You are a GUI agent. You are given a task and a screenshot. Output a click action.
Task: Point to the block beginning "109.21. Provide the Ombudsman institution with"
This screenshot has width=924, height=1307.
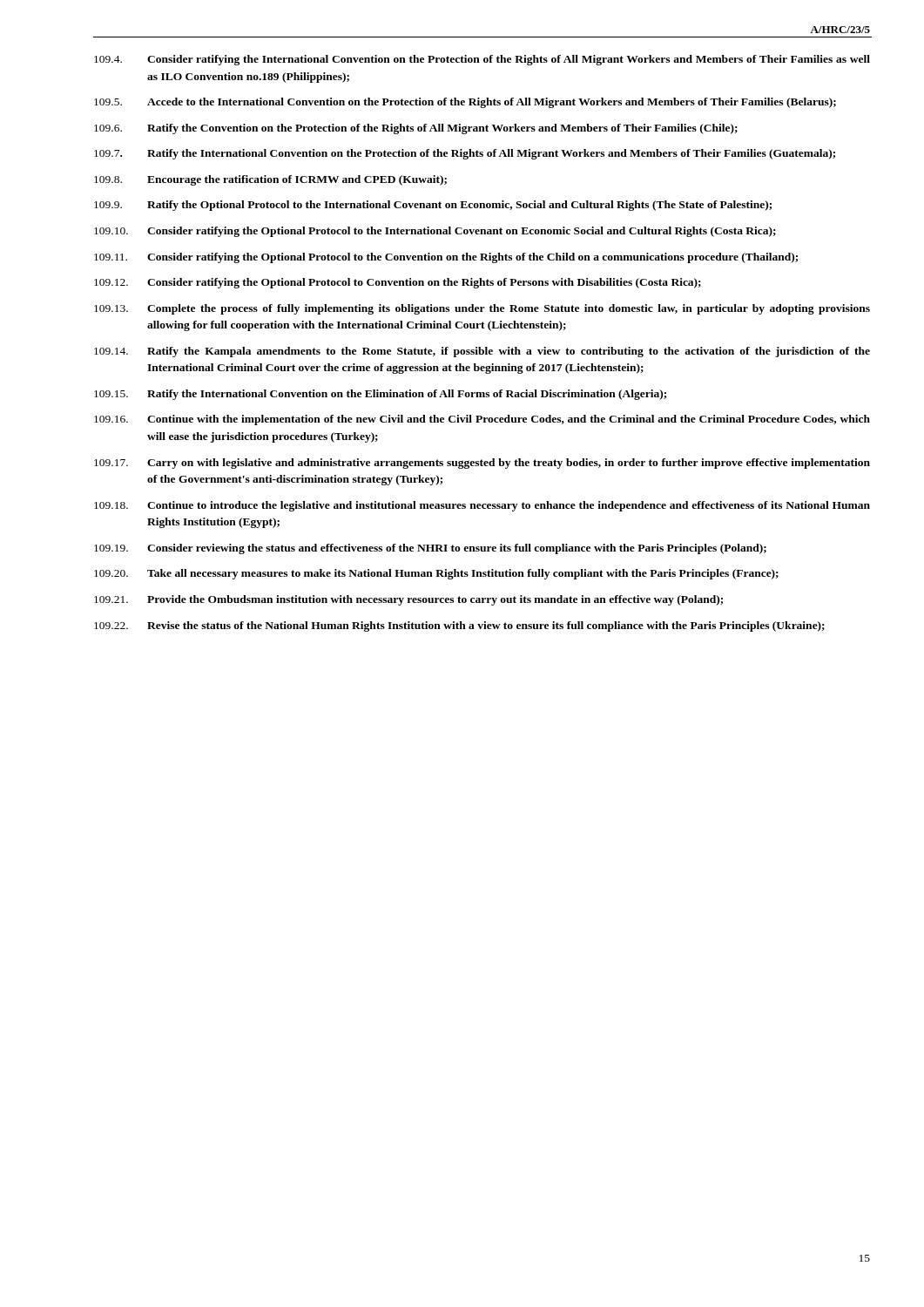(482, 599)
